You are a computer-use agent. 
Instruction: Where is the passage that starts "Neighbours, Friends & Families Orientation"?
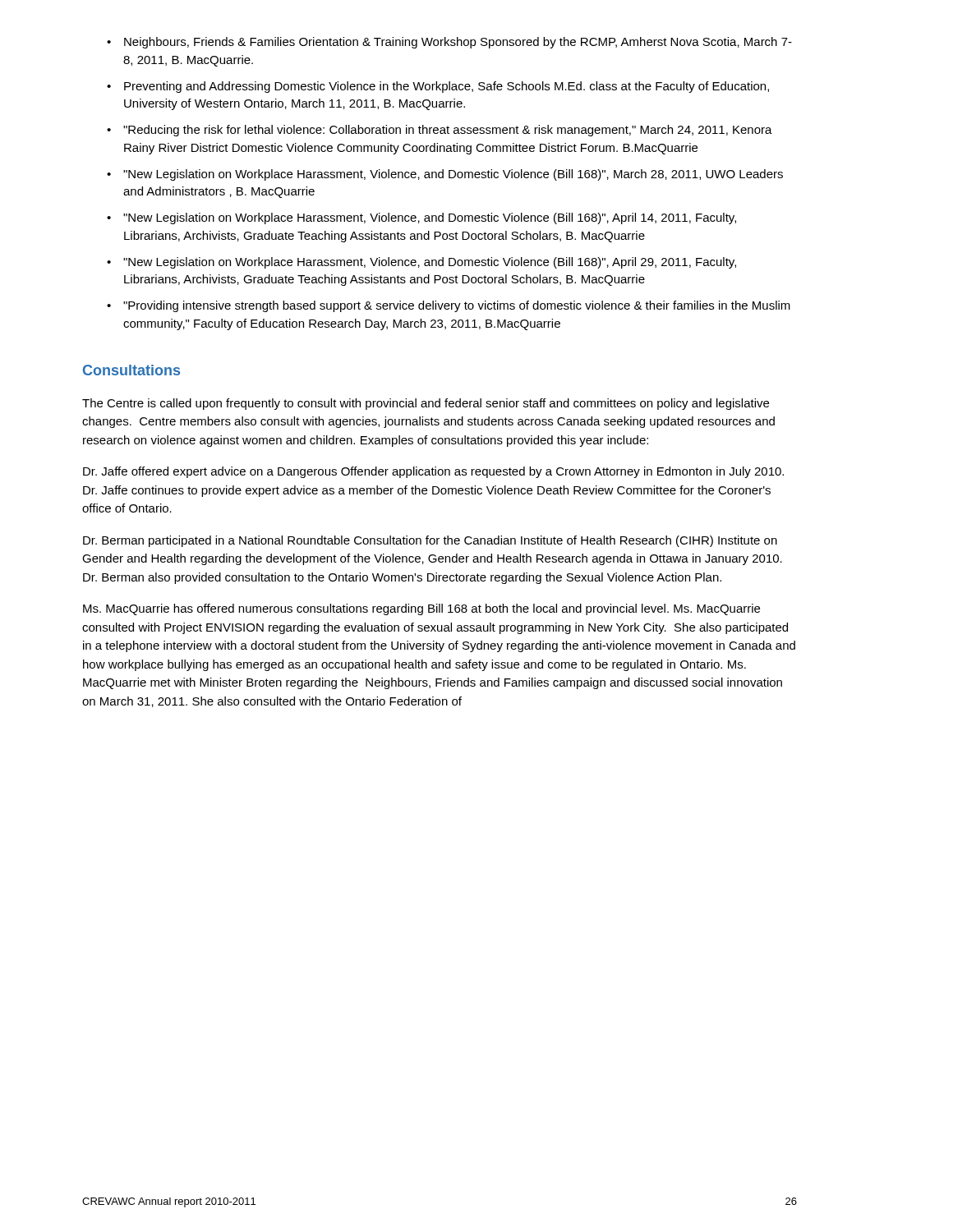coord(458,50)
